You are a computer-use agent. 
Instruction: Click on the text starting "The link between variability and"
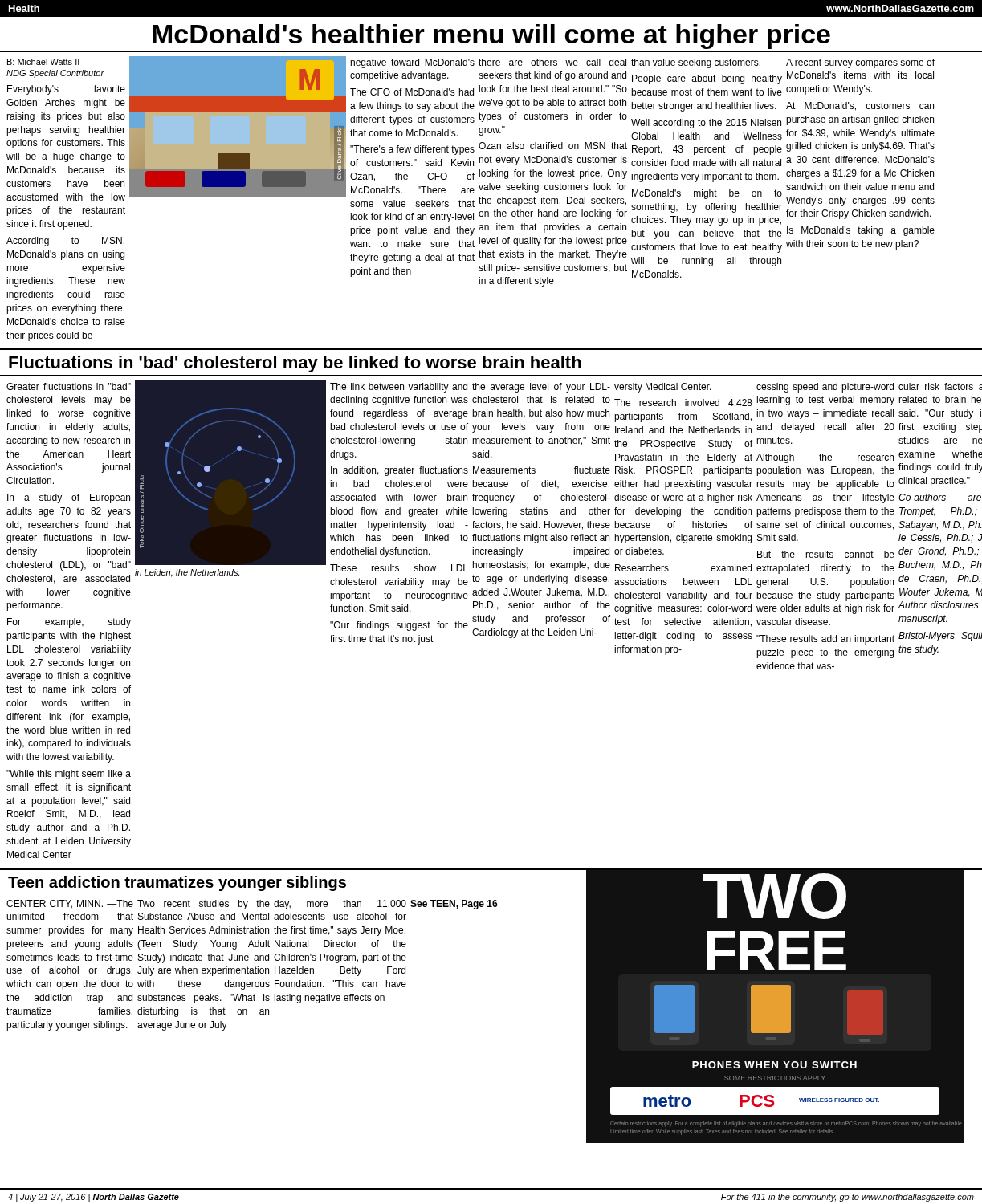(399, 513)
